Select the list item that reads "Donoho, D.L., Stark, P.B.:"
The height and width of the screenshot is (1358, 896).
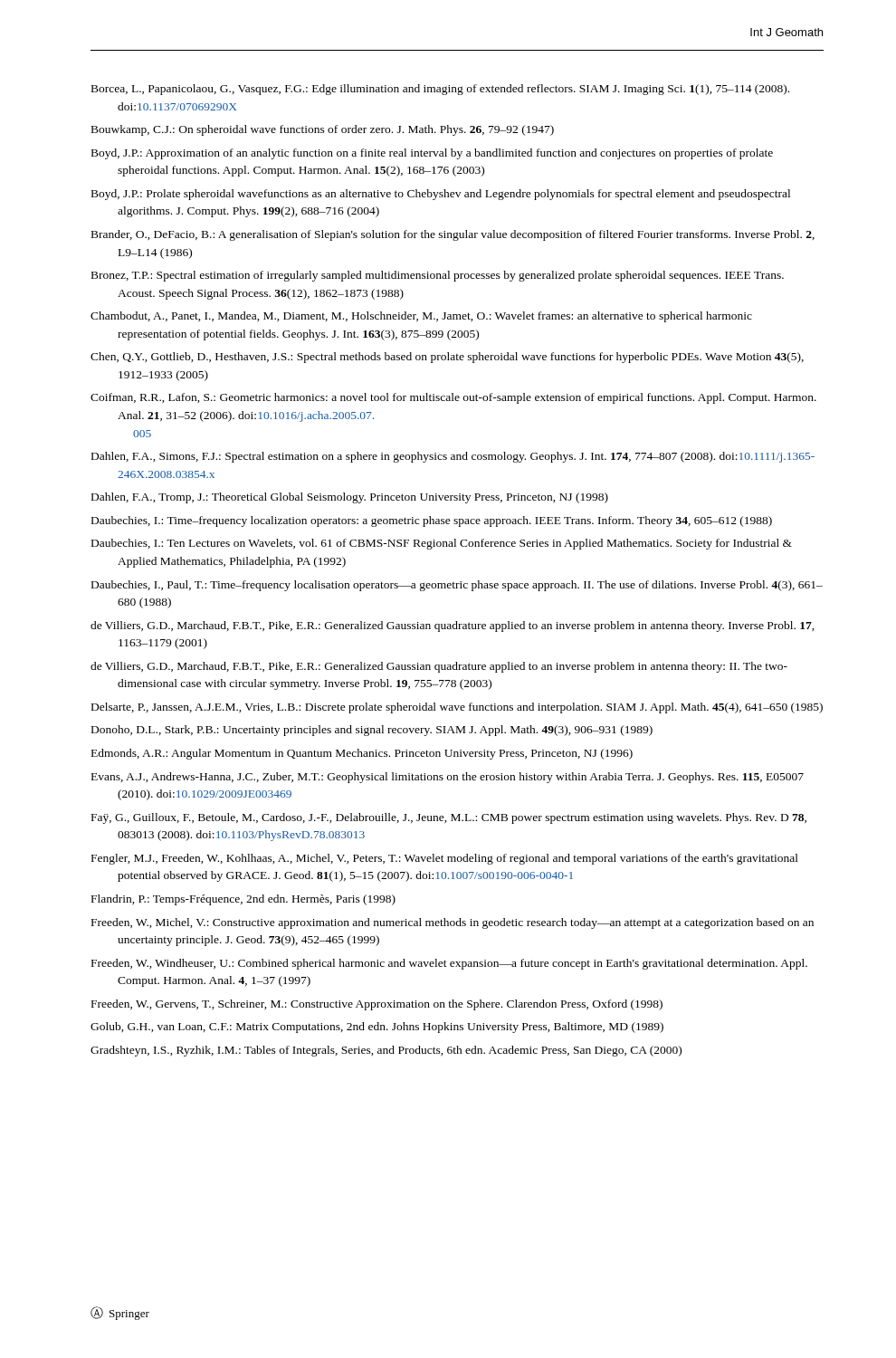(372, 730)
